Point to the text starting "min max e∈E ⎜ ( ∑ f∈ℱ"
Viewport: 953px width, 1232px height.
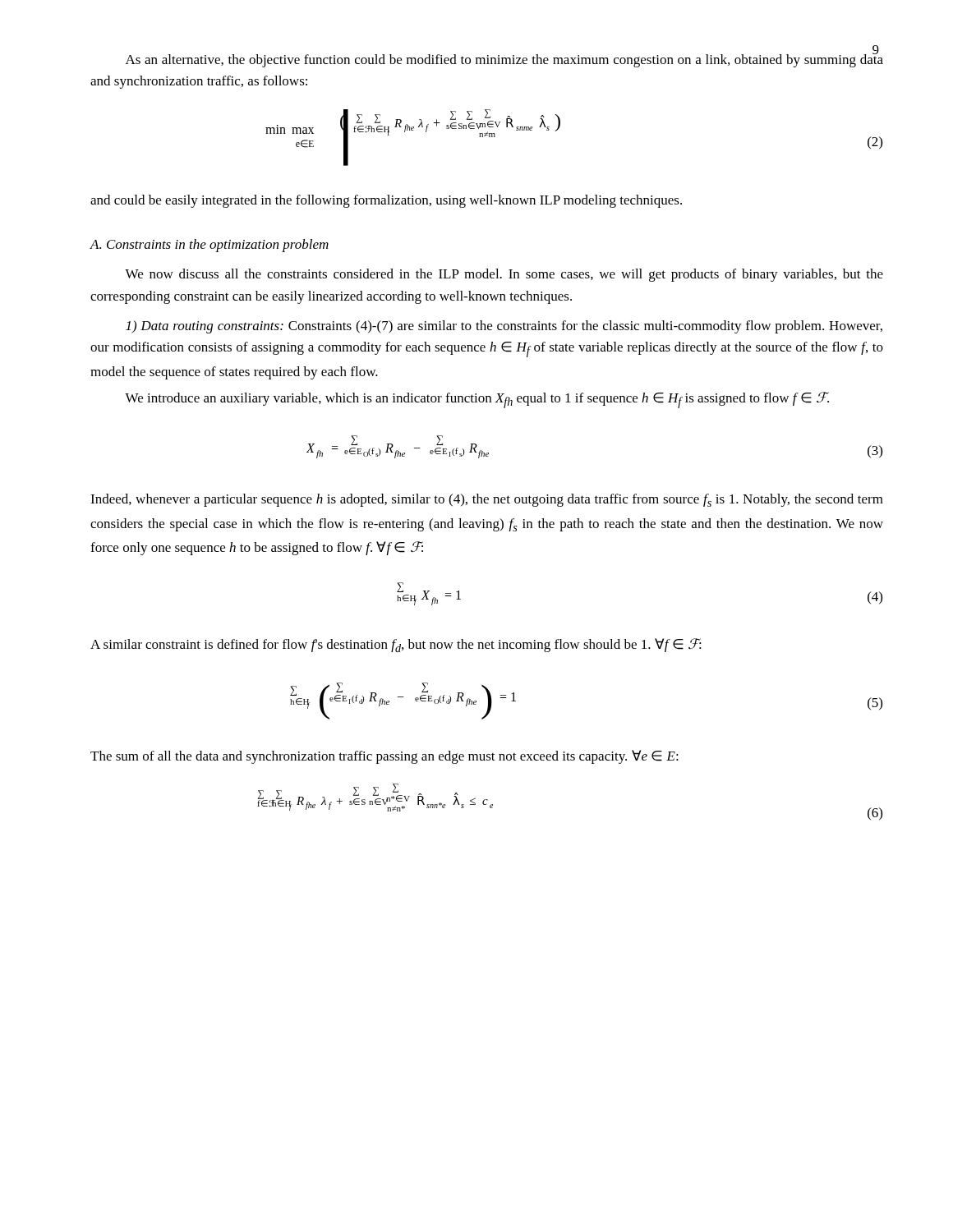pos(574,142)
